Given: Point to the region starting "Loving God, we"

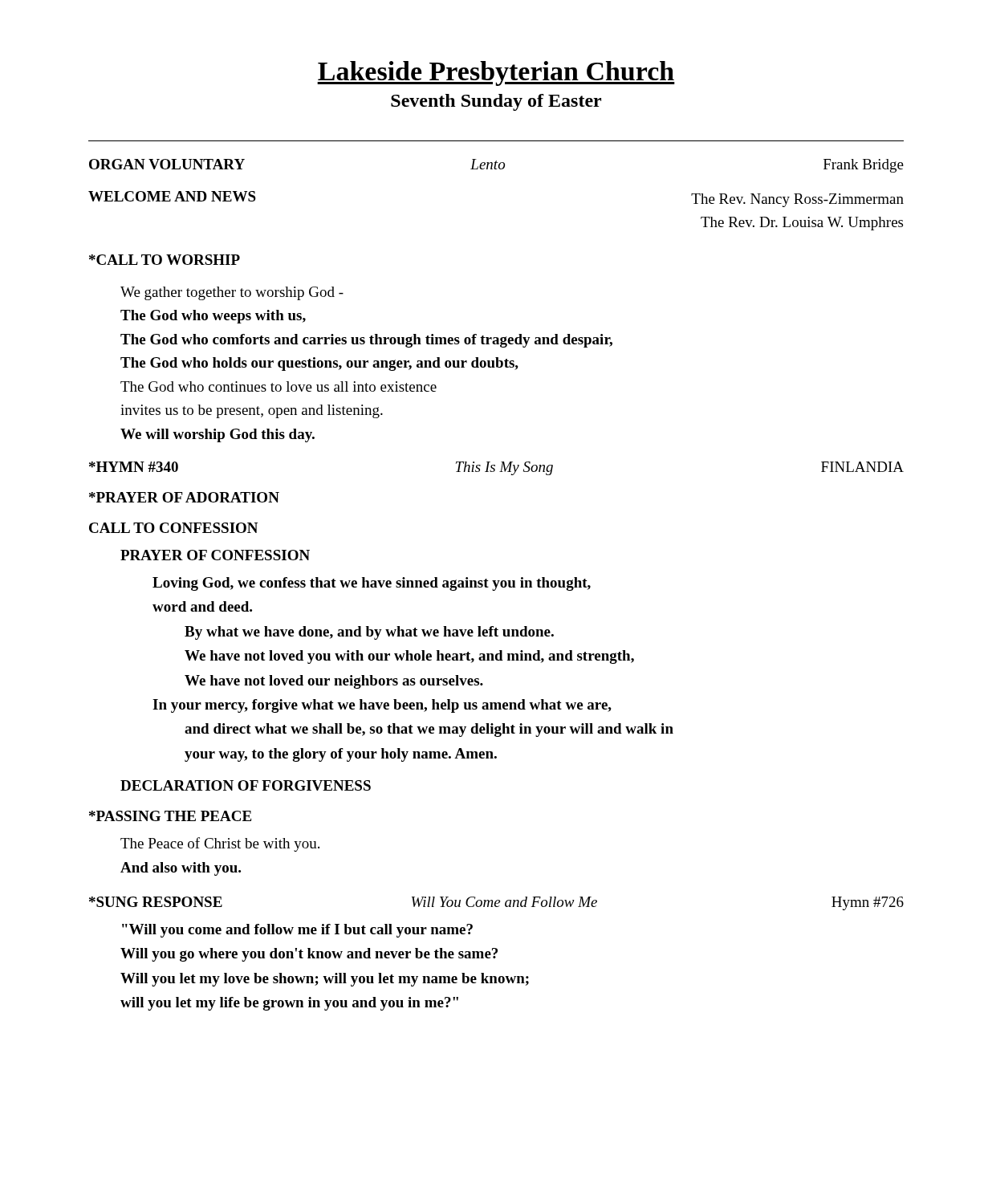Looking at the screenshot, I should (x=528, y=670).
